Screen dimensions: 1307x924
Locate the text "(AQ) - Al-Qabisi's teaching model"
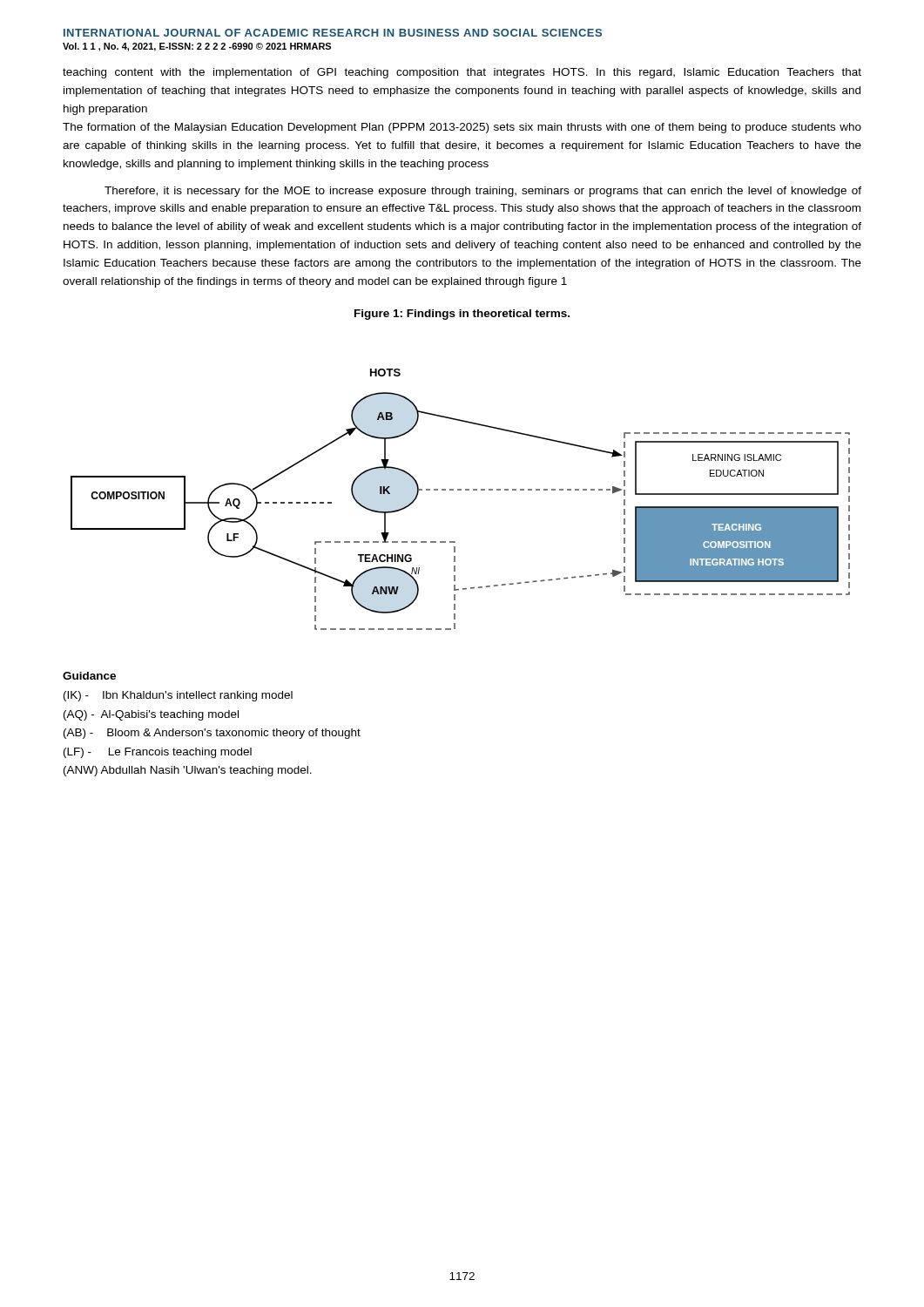click(151, 714)
